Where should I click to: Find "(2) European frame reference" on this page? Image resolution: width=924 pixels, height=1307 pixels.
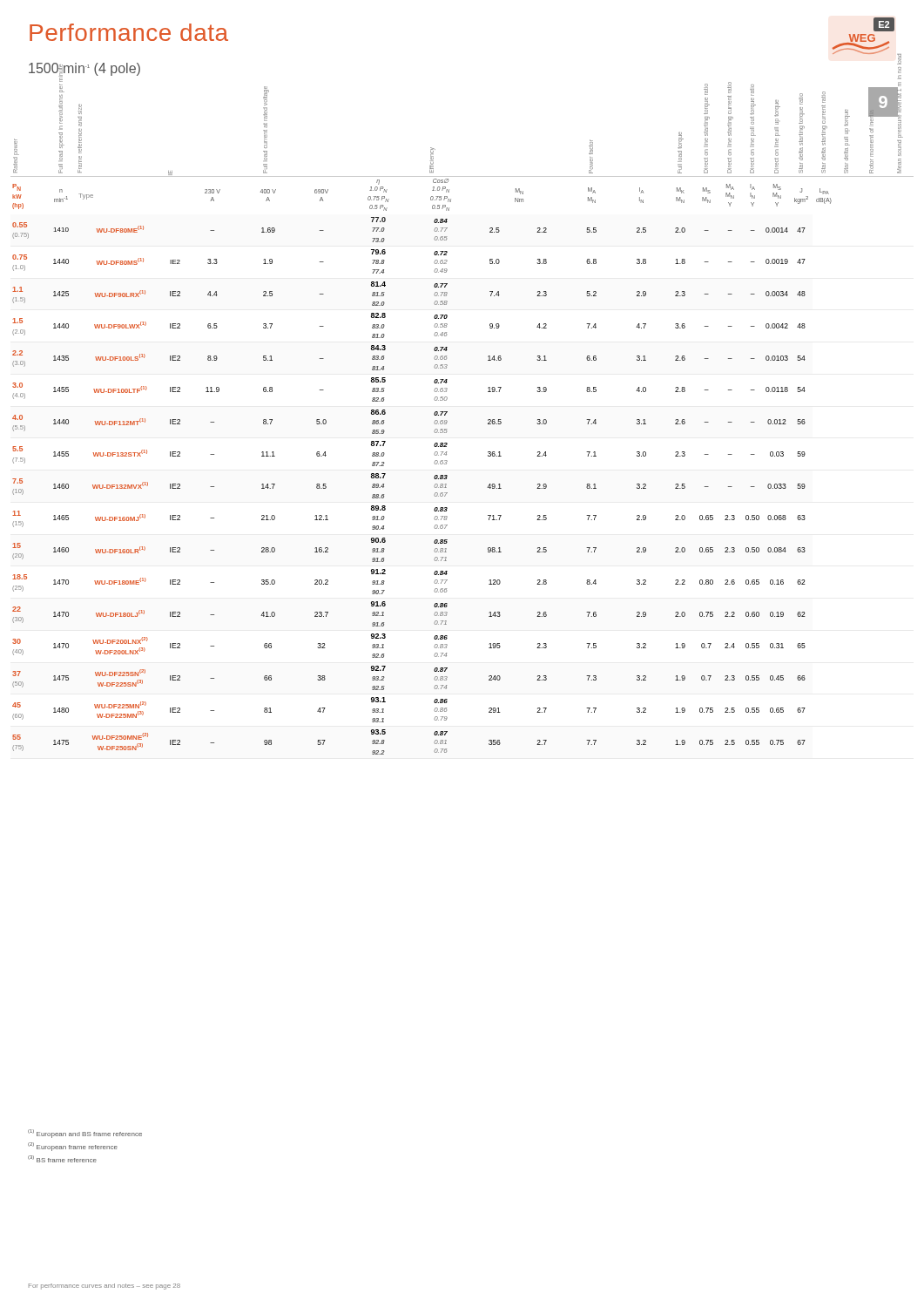pos(73,1146)
